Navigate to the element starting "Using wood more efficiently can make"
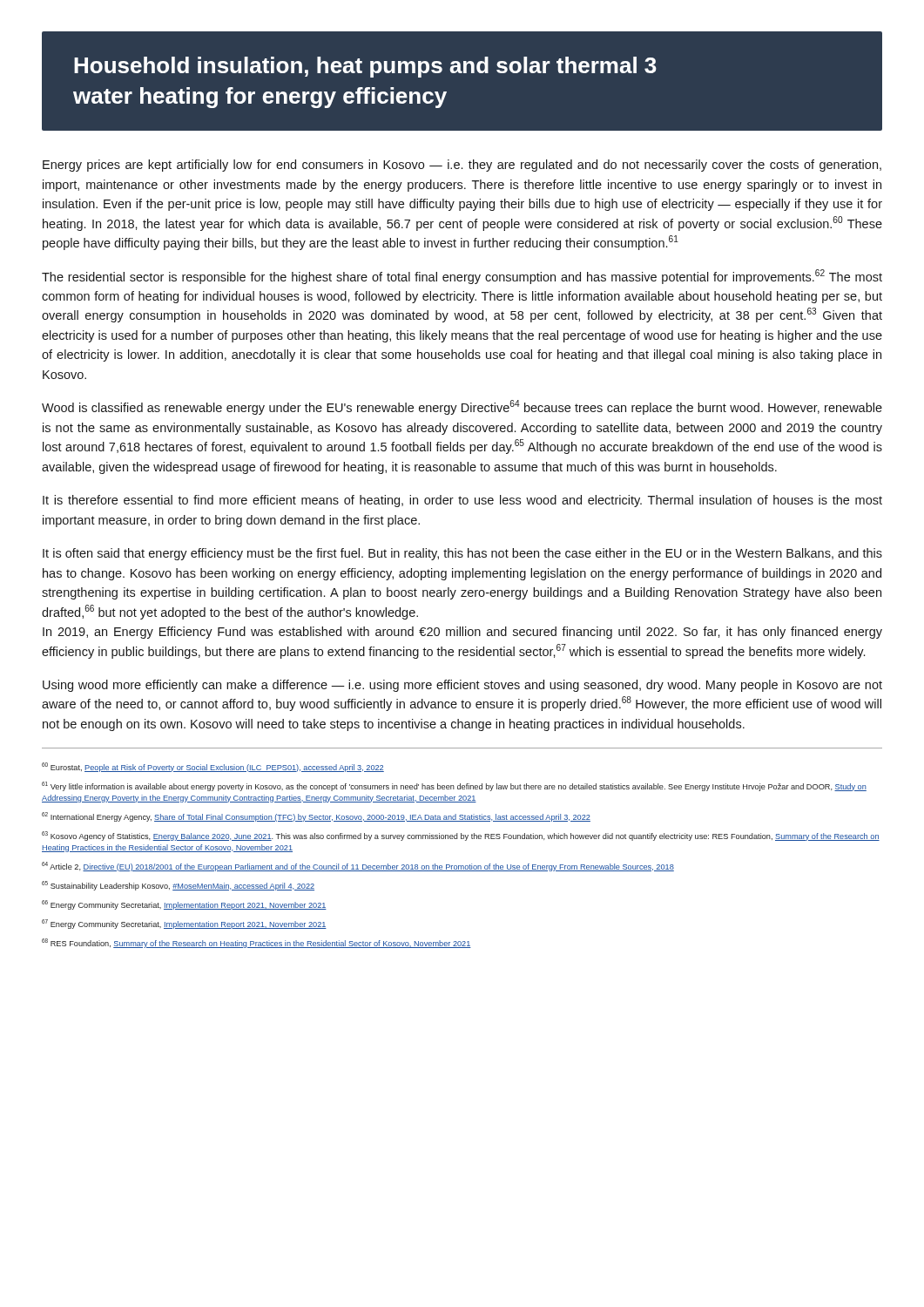This screenshot has width=924, height=1307. click(x=462, y=705)
